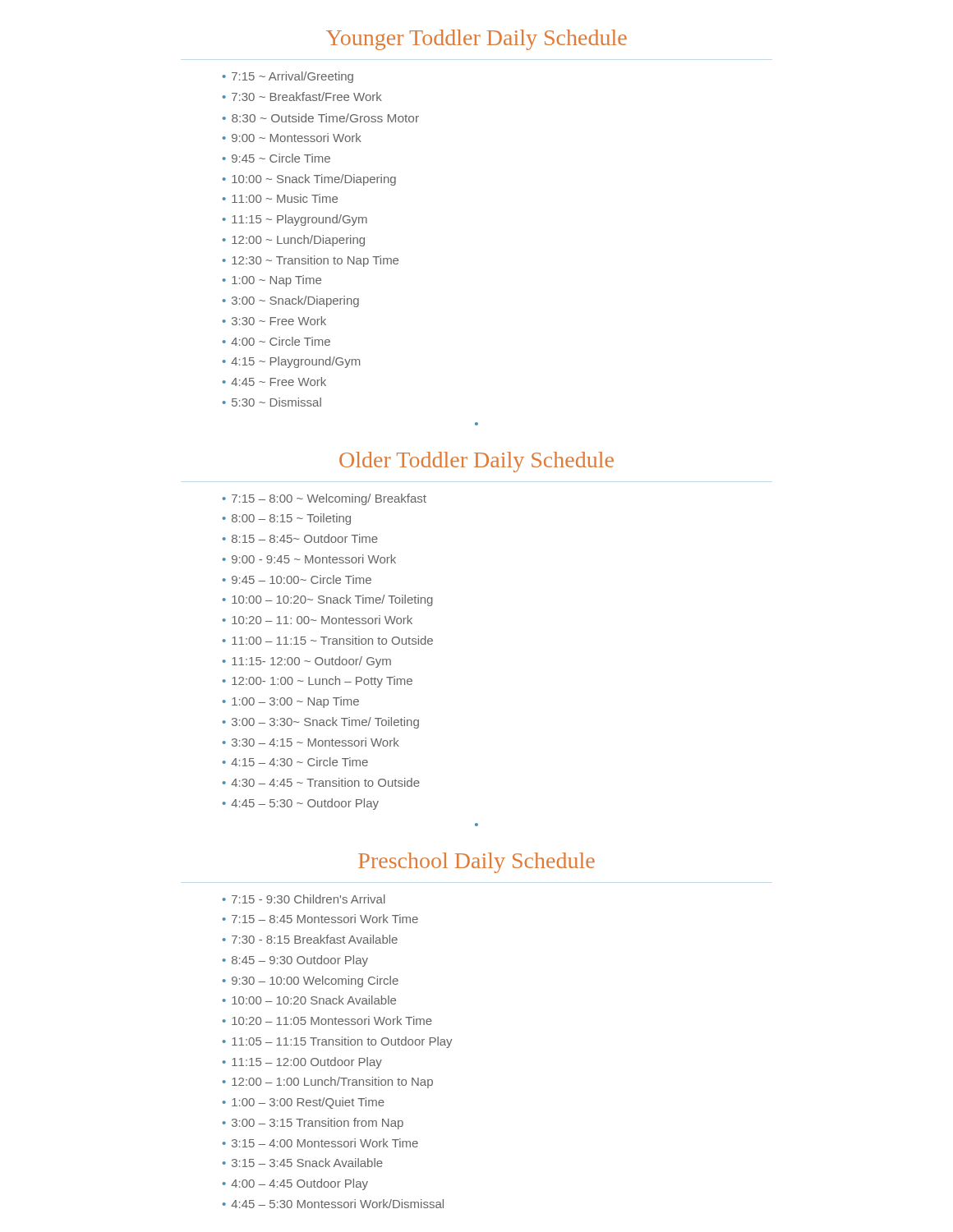Where does it say "7:15 ~ Arrival/Greeting"?

click(x=288, y=77)
